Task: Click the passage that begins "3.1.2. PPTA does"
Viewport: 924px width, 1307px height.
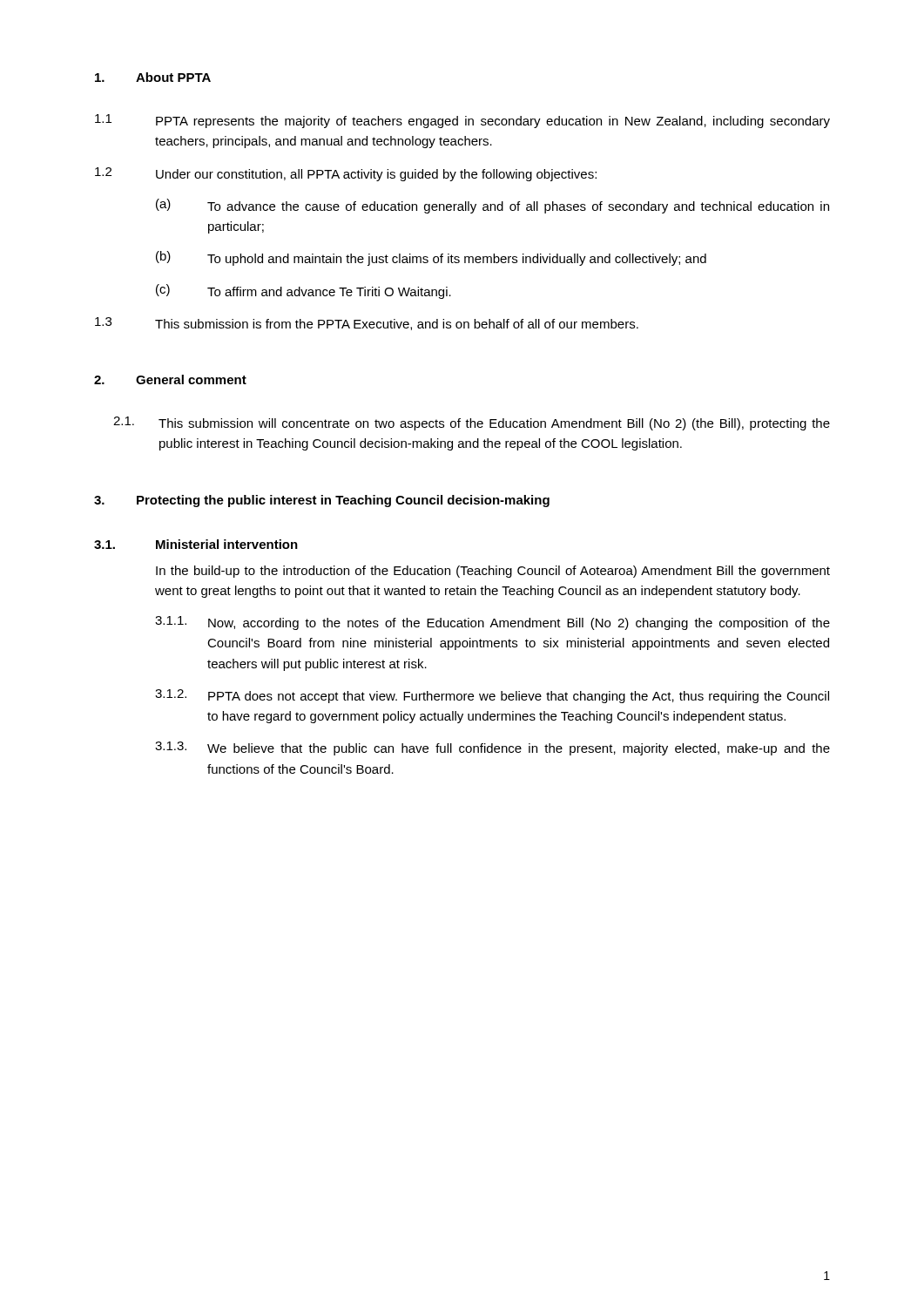Action: 492,706
